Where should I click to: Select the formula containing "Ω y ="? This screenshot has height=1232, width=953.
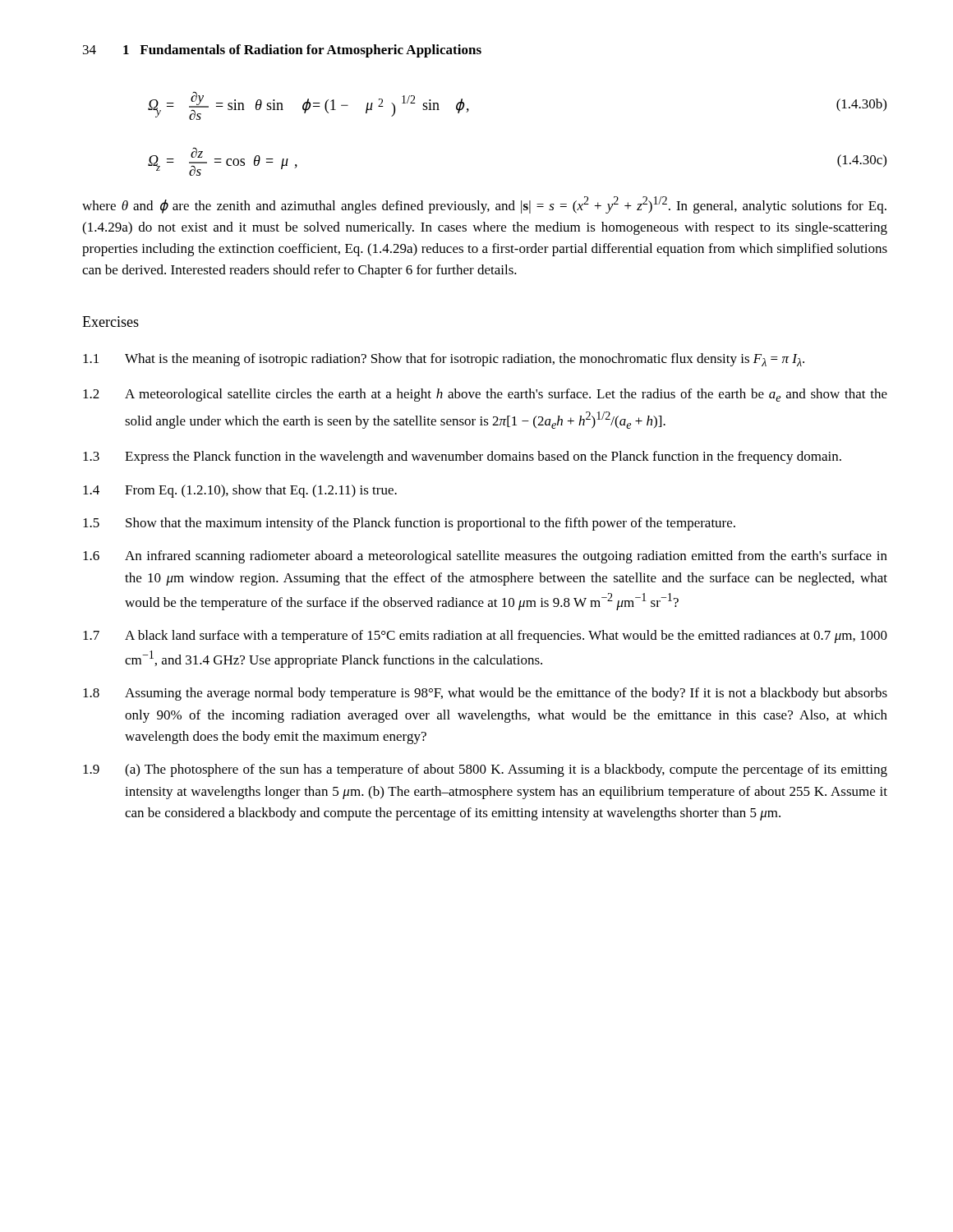coord(307,106)
